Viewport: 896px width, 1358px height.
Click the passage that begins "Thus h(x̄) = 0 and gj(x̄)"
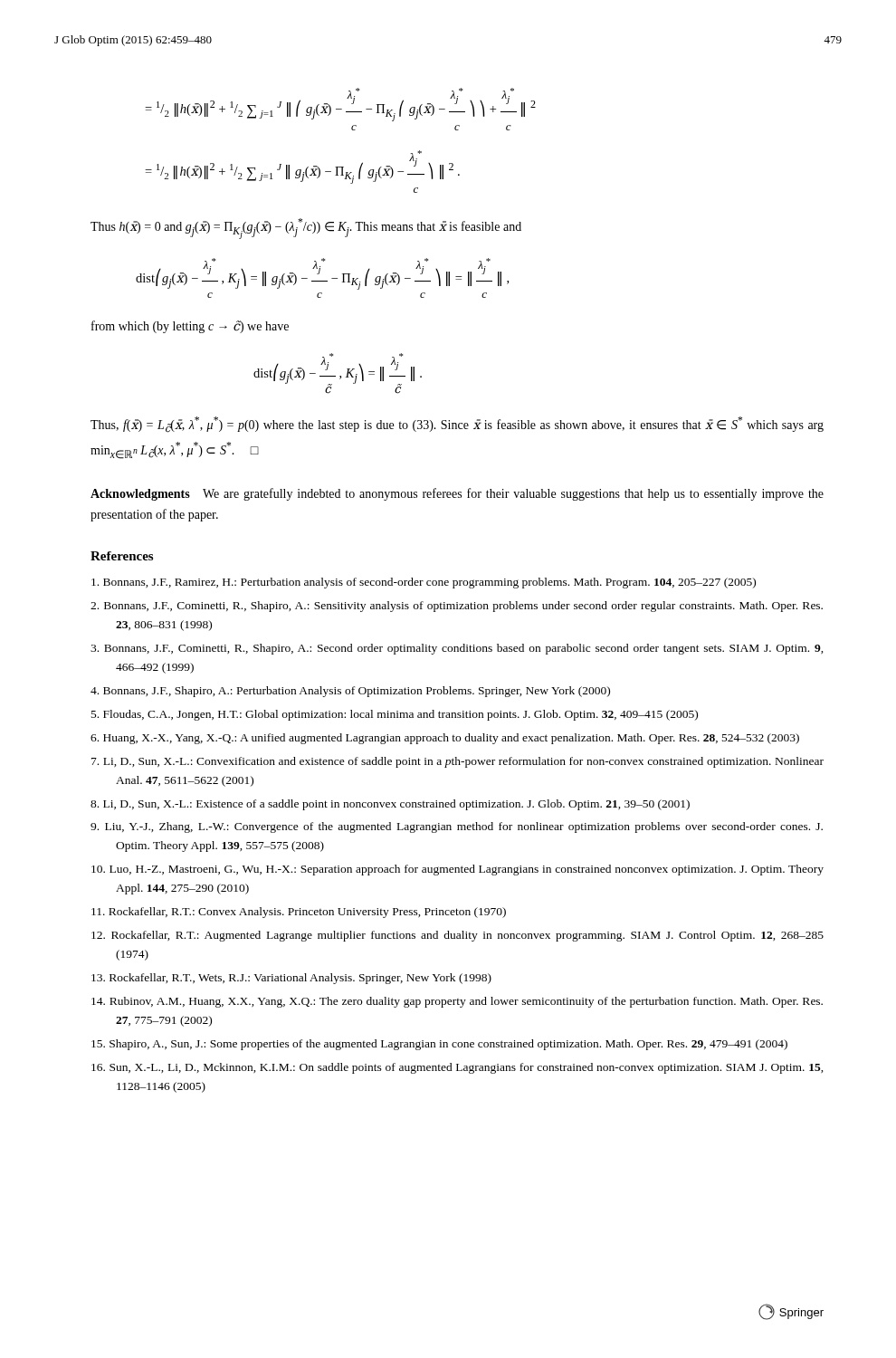click(306, 228)
